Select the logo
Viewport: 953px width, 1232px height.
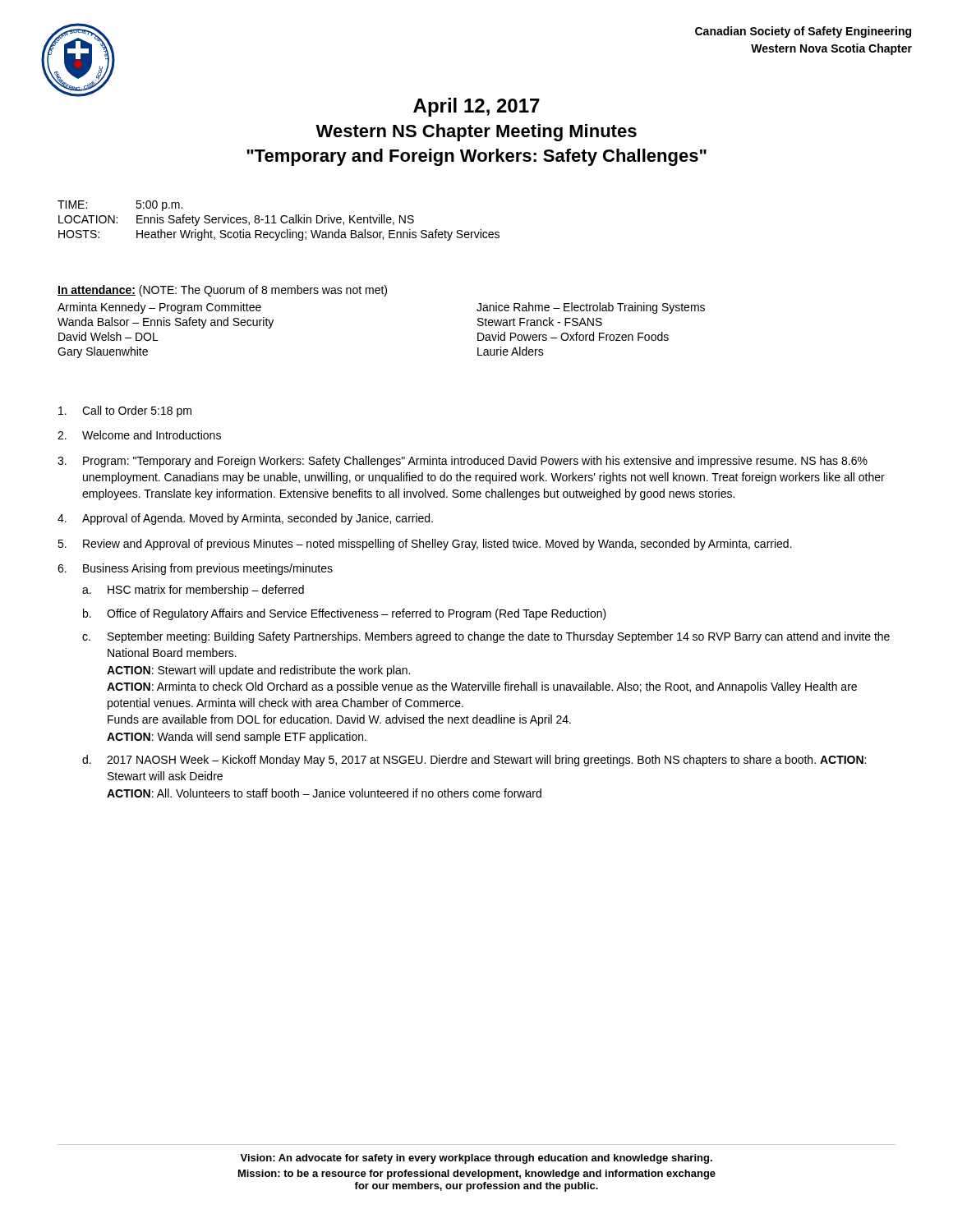click(86, 61)
